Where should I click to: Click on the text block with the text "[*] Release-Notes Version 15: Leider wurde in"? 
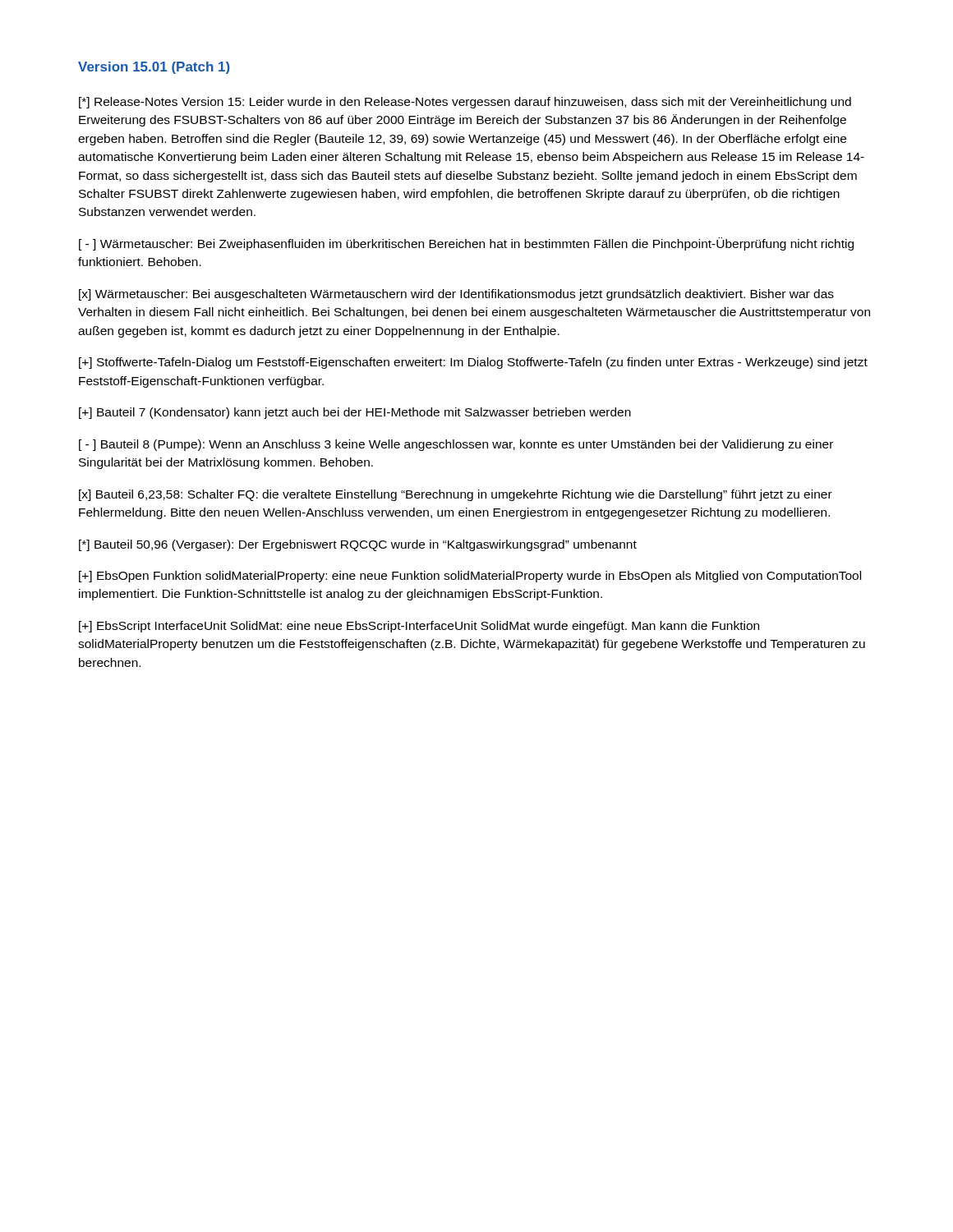click(x=471, y=156)
